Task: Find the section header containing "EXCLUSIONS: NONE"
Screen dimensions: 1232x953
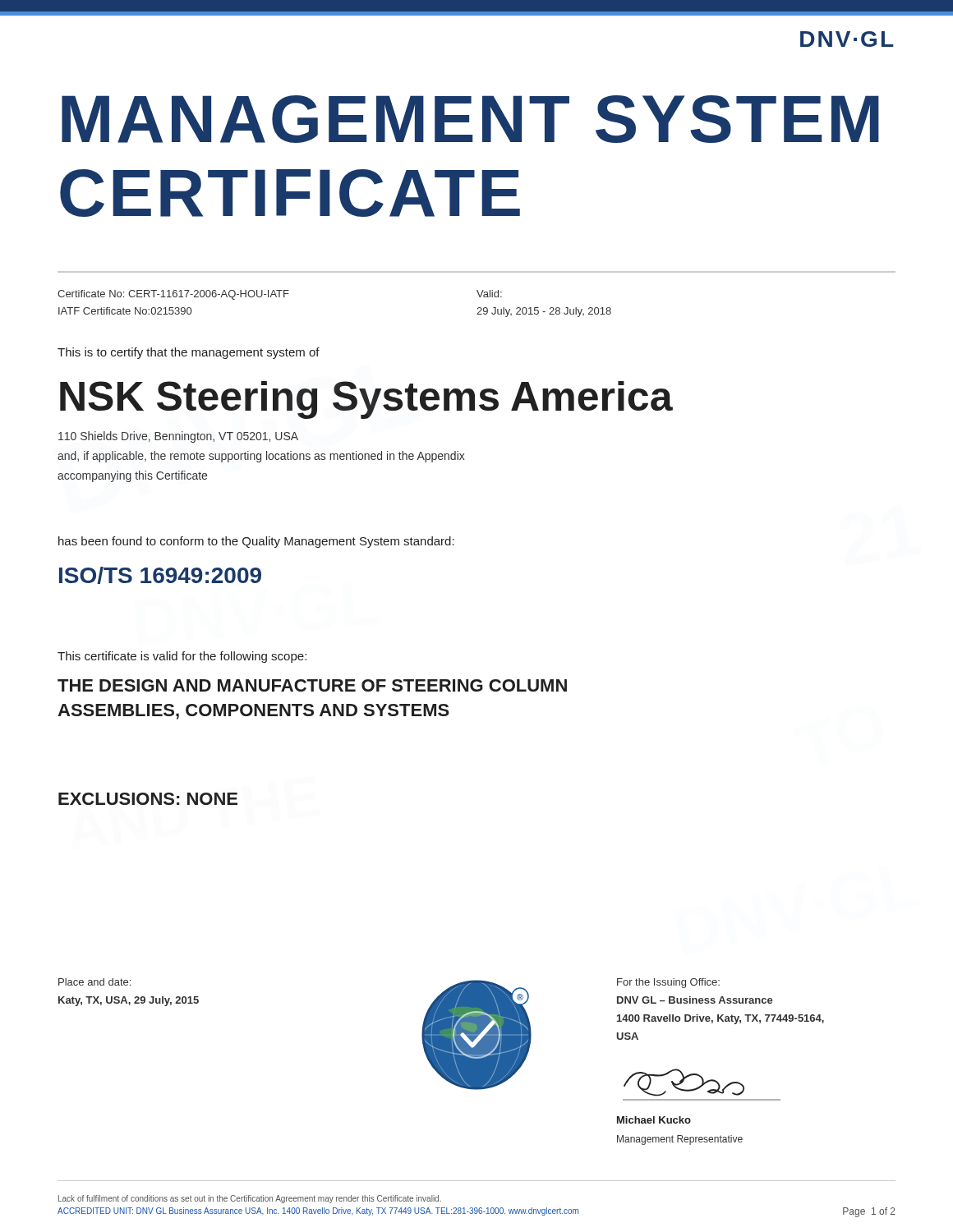Action: pyautogui.click(x=148, y=799)
